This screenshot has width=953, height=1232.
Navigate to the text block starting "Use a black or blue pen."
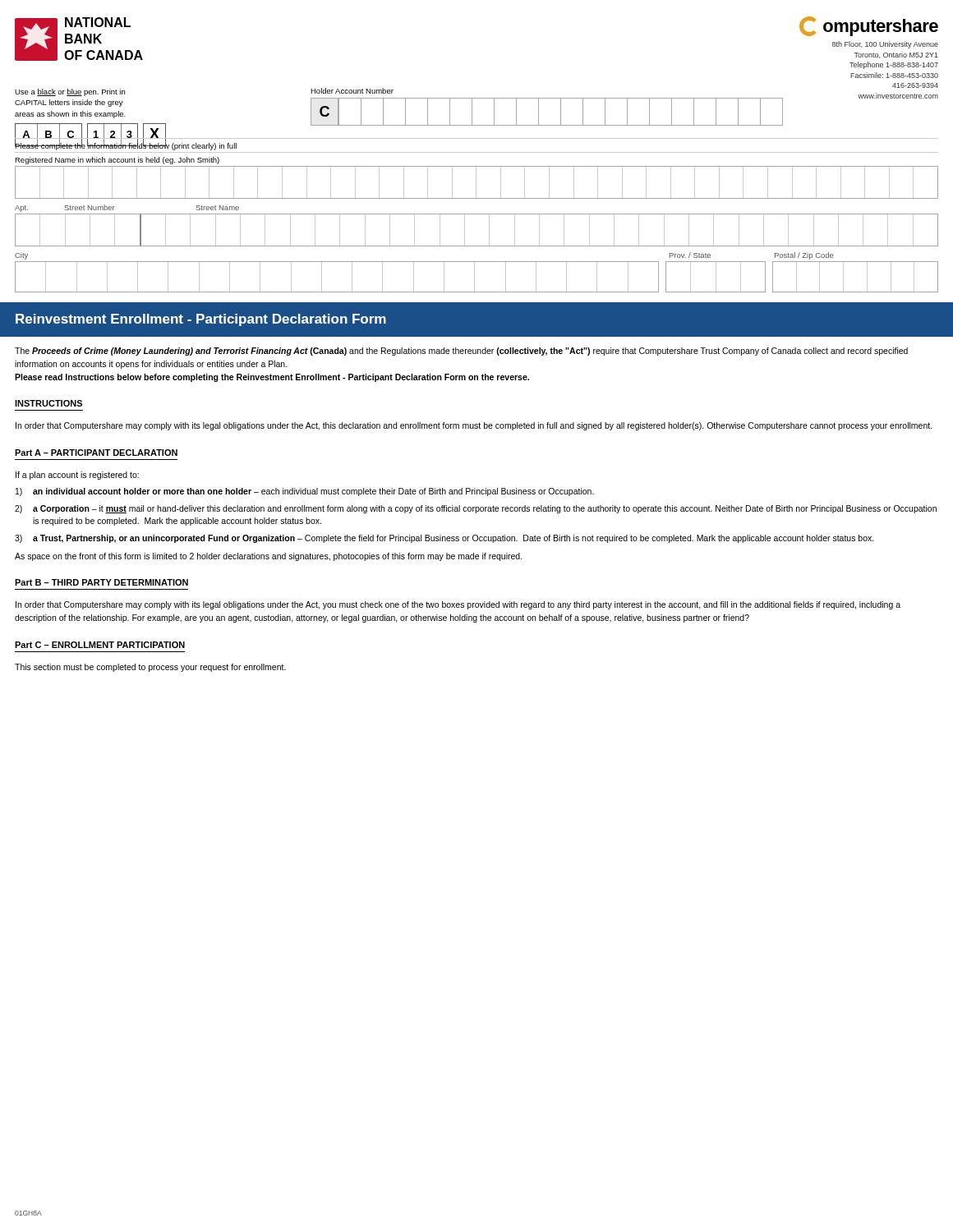(154, 117)
